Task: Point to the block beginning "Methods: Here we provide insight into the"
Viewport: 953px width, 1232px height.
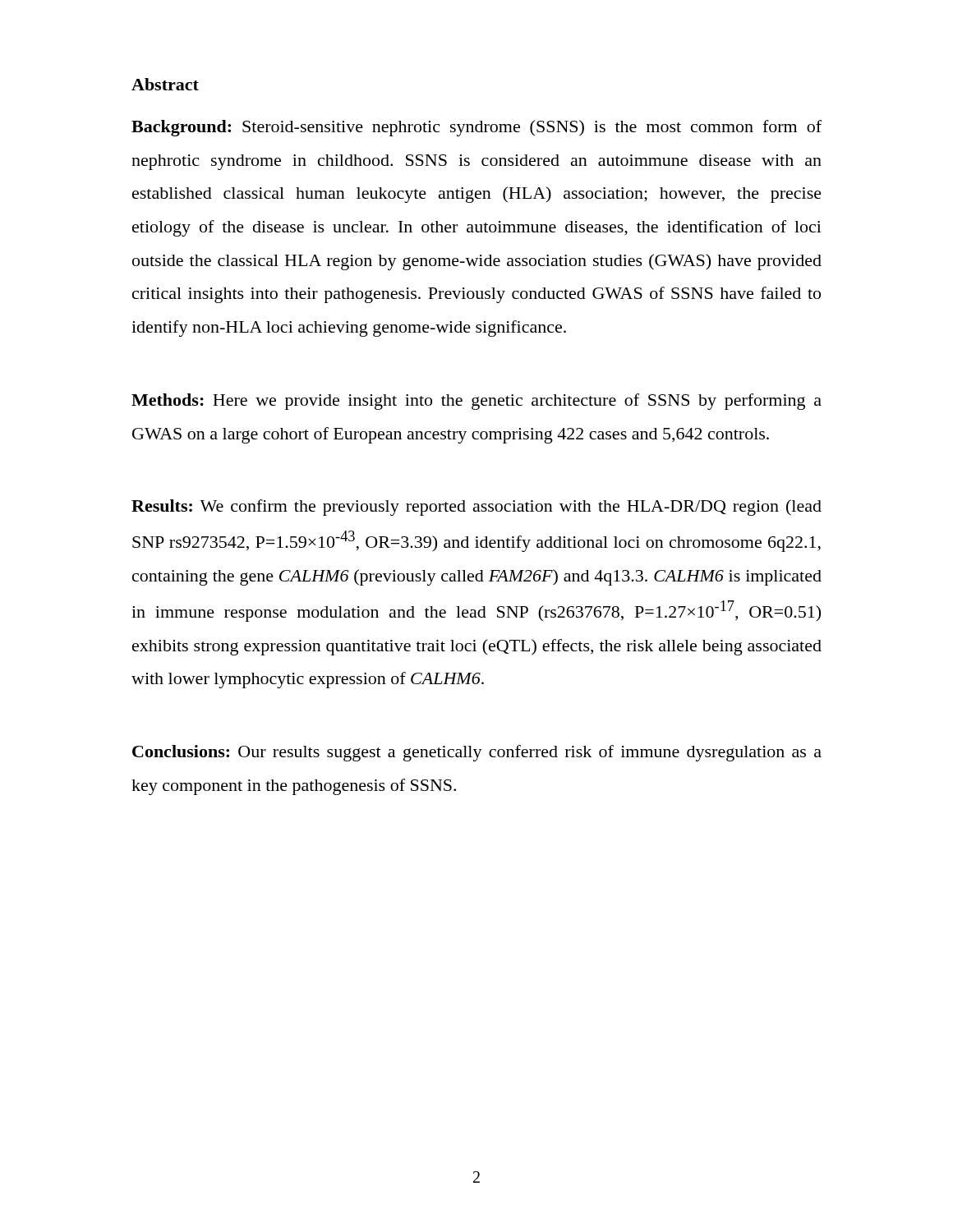Action: tap(476, 416)
